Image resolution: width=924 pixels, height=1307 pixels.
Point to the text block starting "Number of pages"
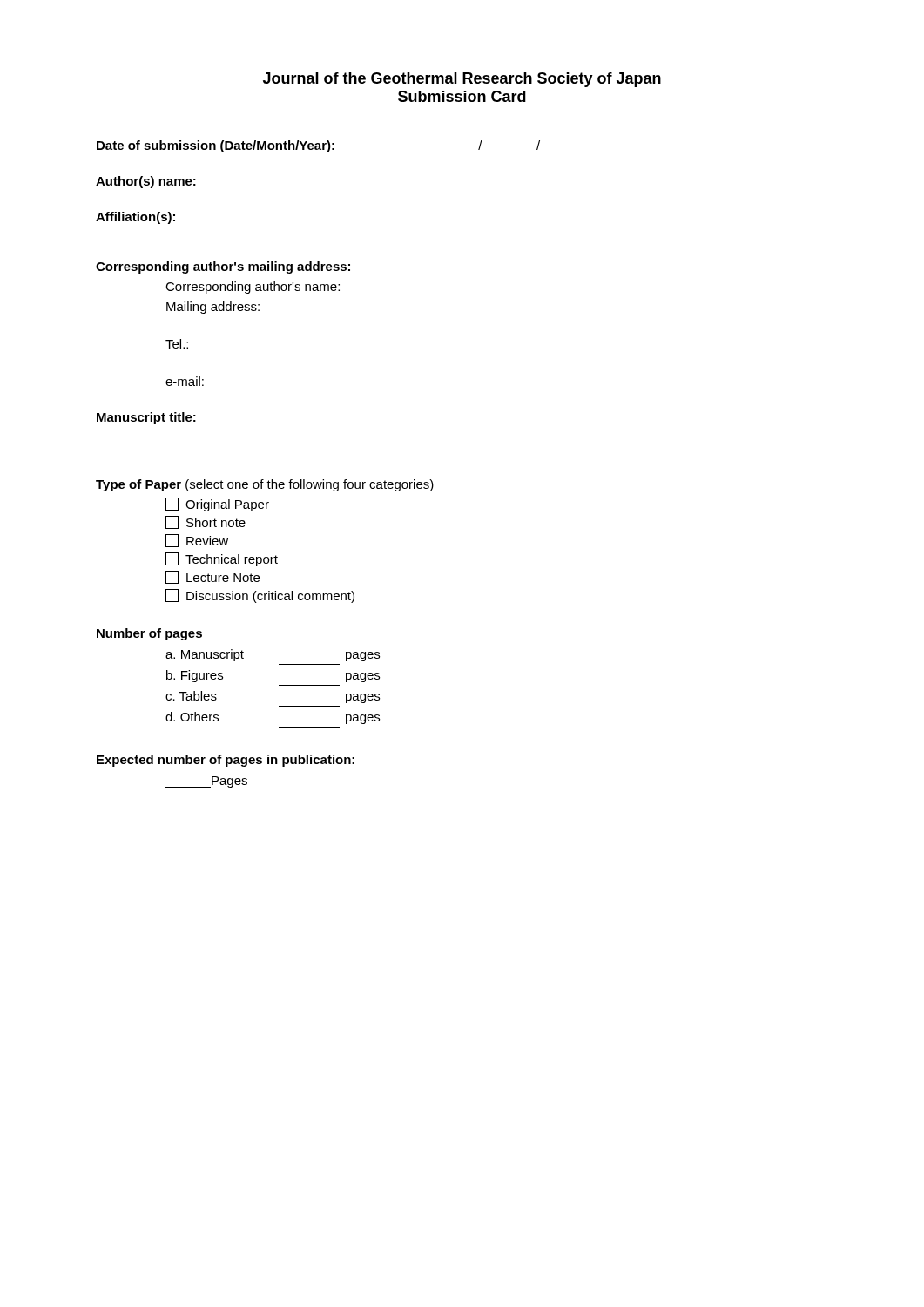pyautogui.click(x=149, y=633)
